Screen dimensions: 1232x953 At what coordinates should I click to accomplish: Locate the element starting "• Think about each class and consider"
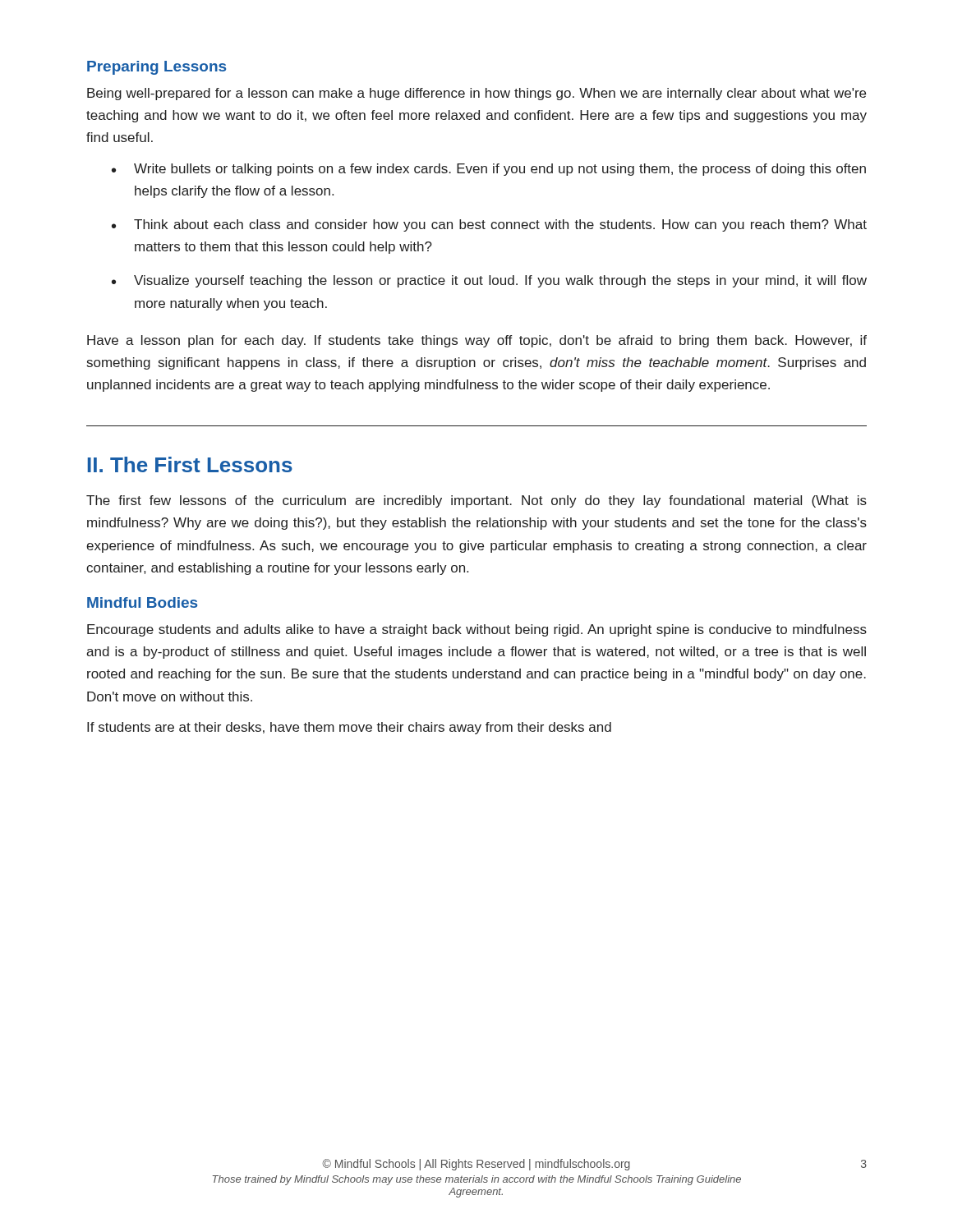(489, 236)
